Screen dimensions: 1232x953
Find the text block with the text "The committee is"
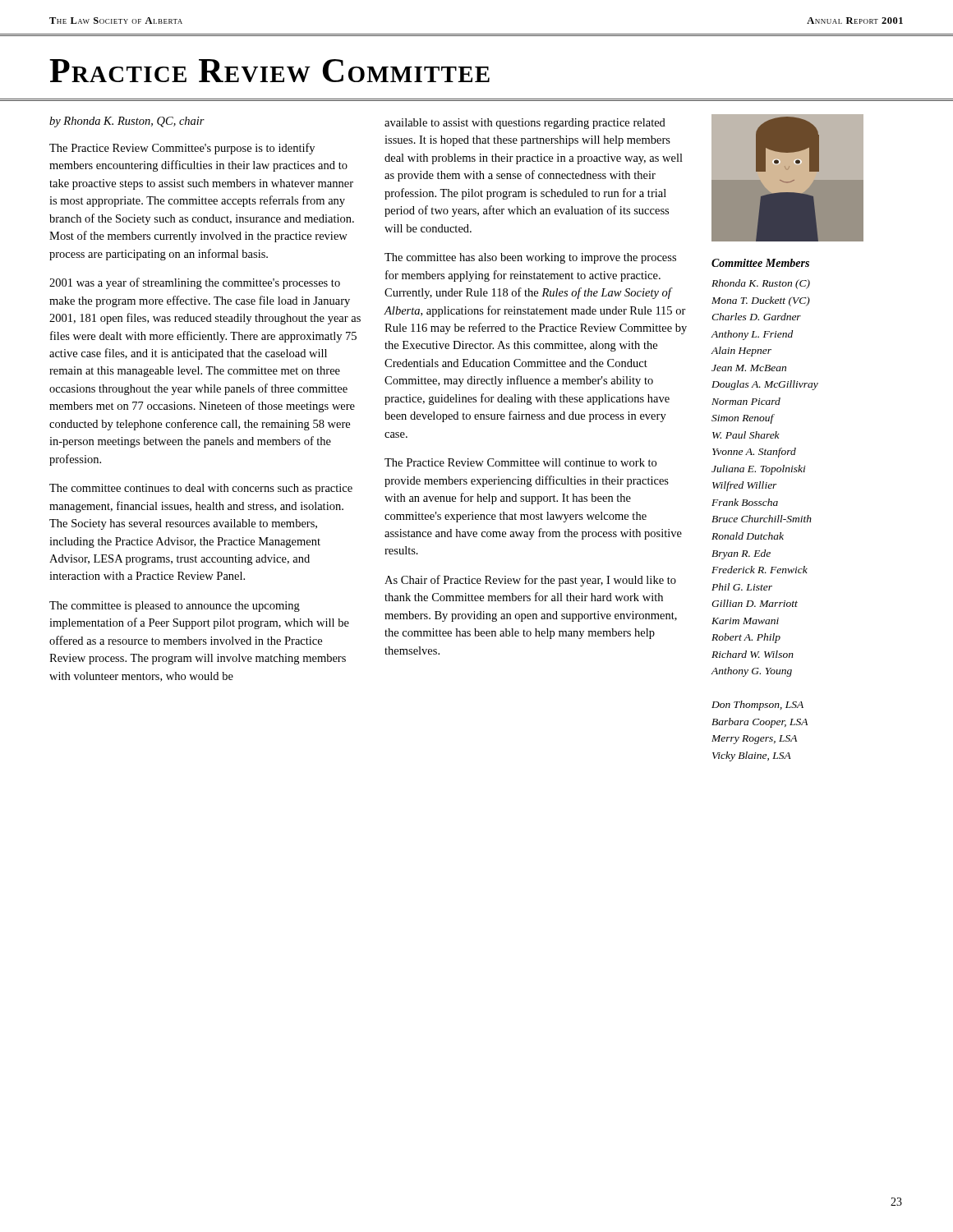point(199,640)
